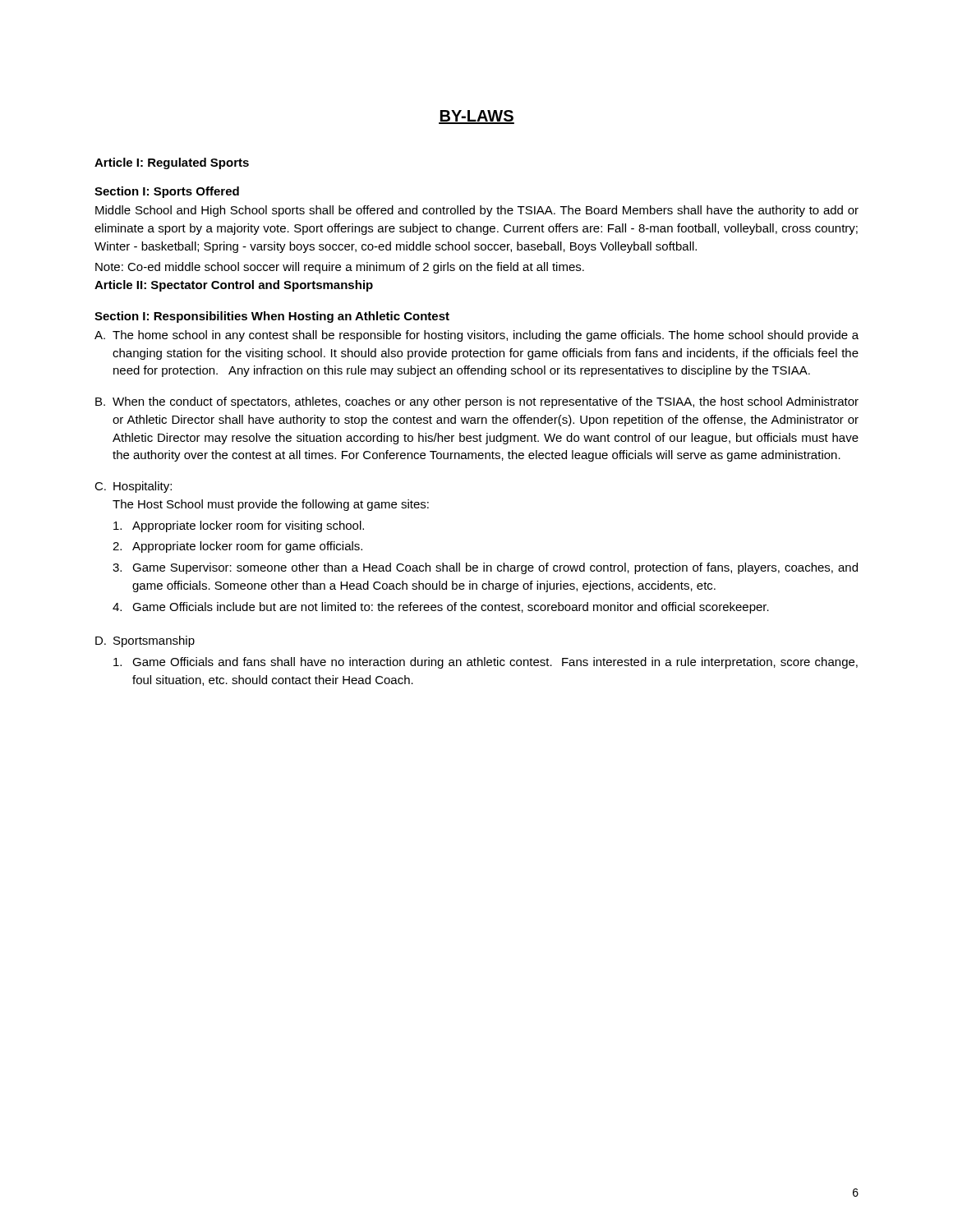Navigate to the passage starting "Article I: Regulated"
953x1232 pixels.
pos(172,162)
